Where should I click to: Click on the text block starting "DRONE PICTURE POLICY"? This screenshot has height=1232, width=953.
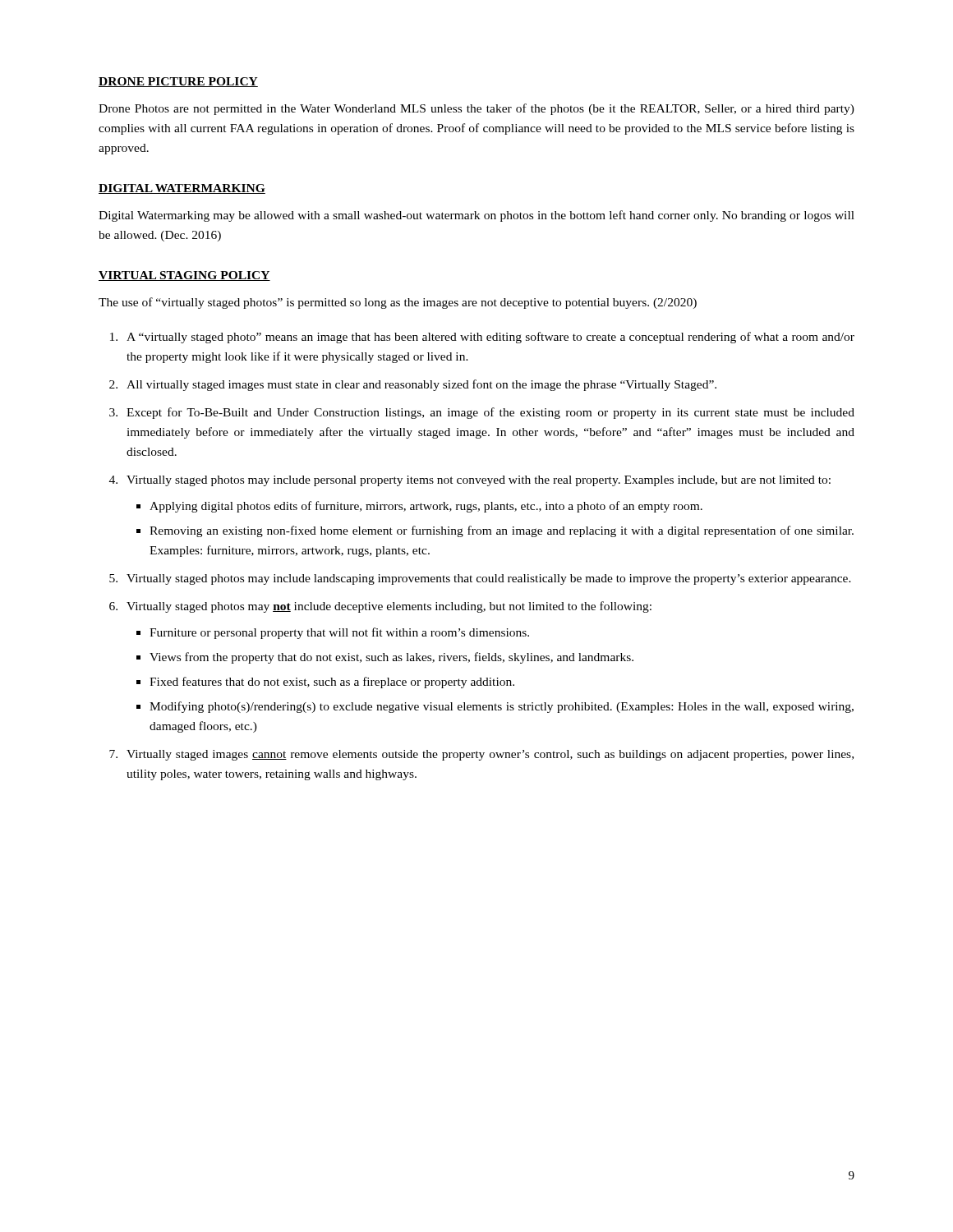pyautogui.click(x=178, y=81)
